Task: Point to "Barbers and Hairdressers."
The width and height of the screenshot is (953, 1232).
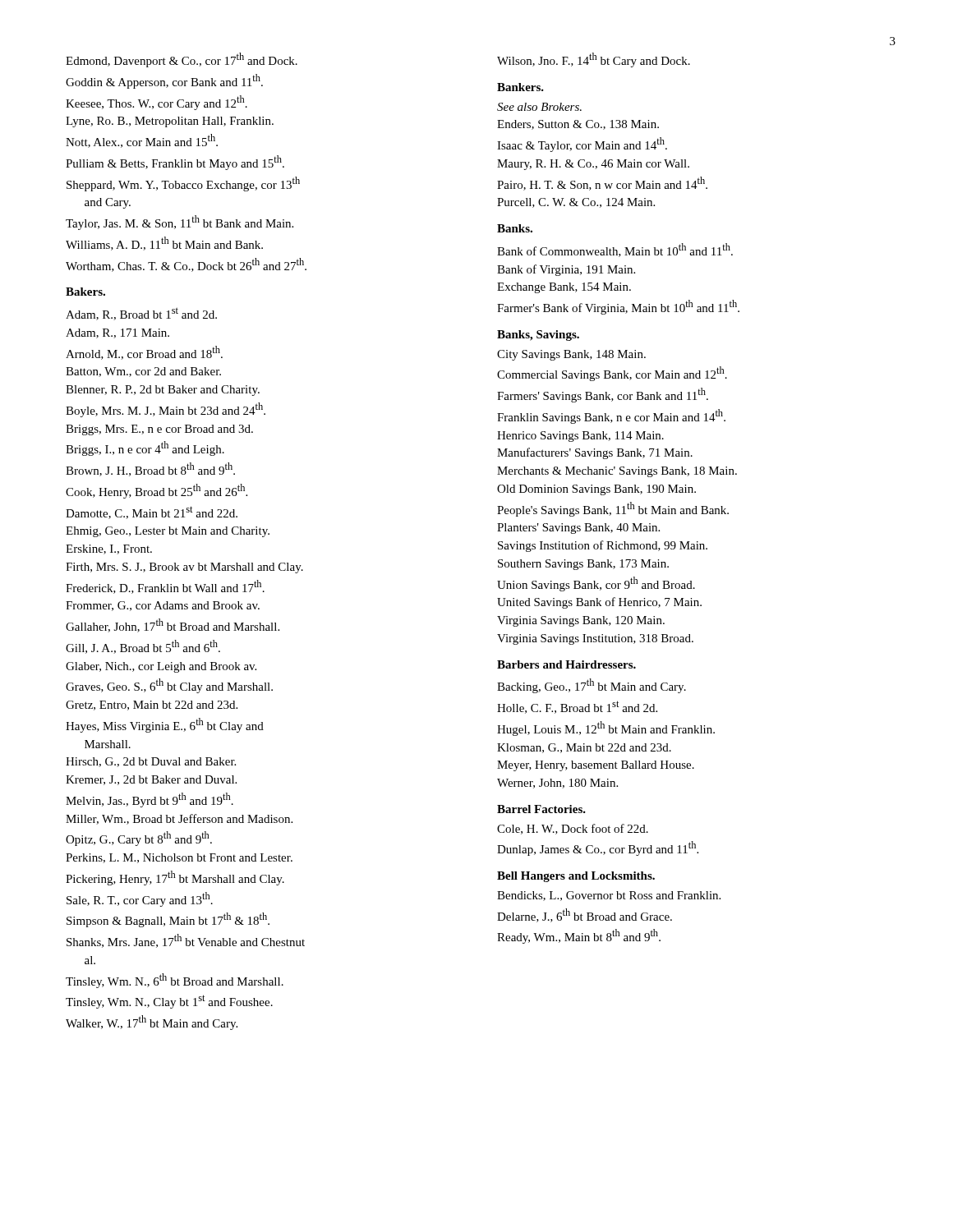Action: click(x=567, y=664)
